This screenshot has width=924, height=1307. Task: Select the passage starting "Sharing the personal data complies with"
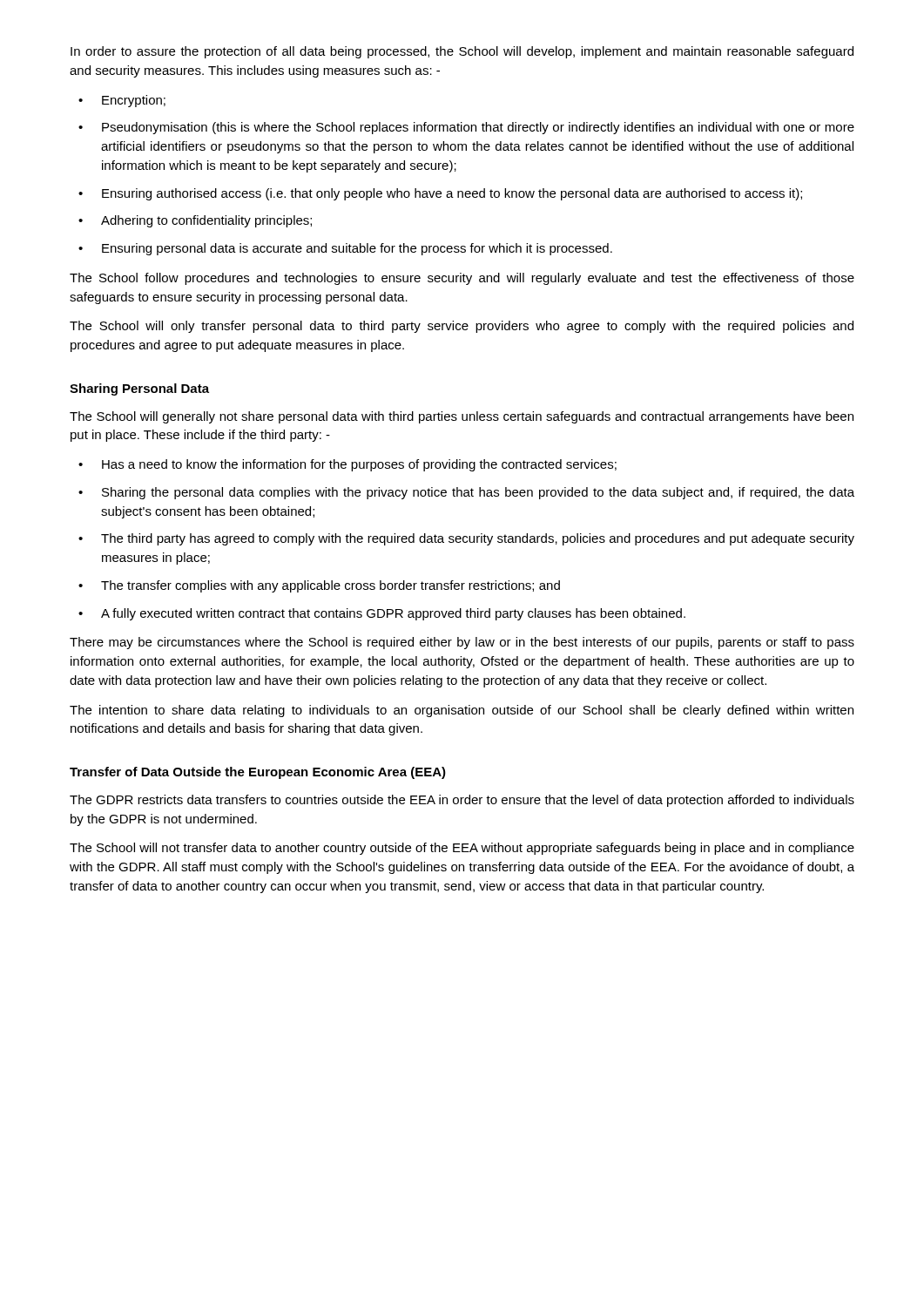[x=462, y=501]
